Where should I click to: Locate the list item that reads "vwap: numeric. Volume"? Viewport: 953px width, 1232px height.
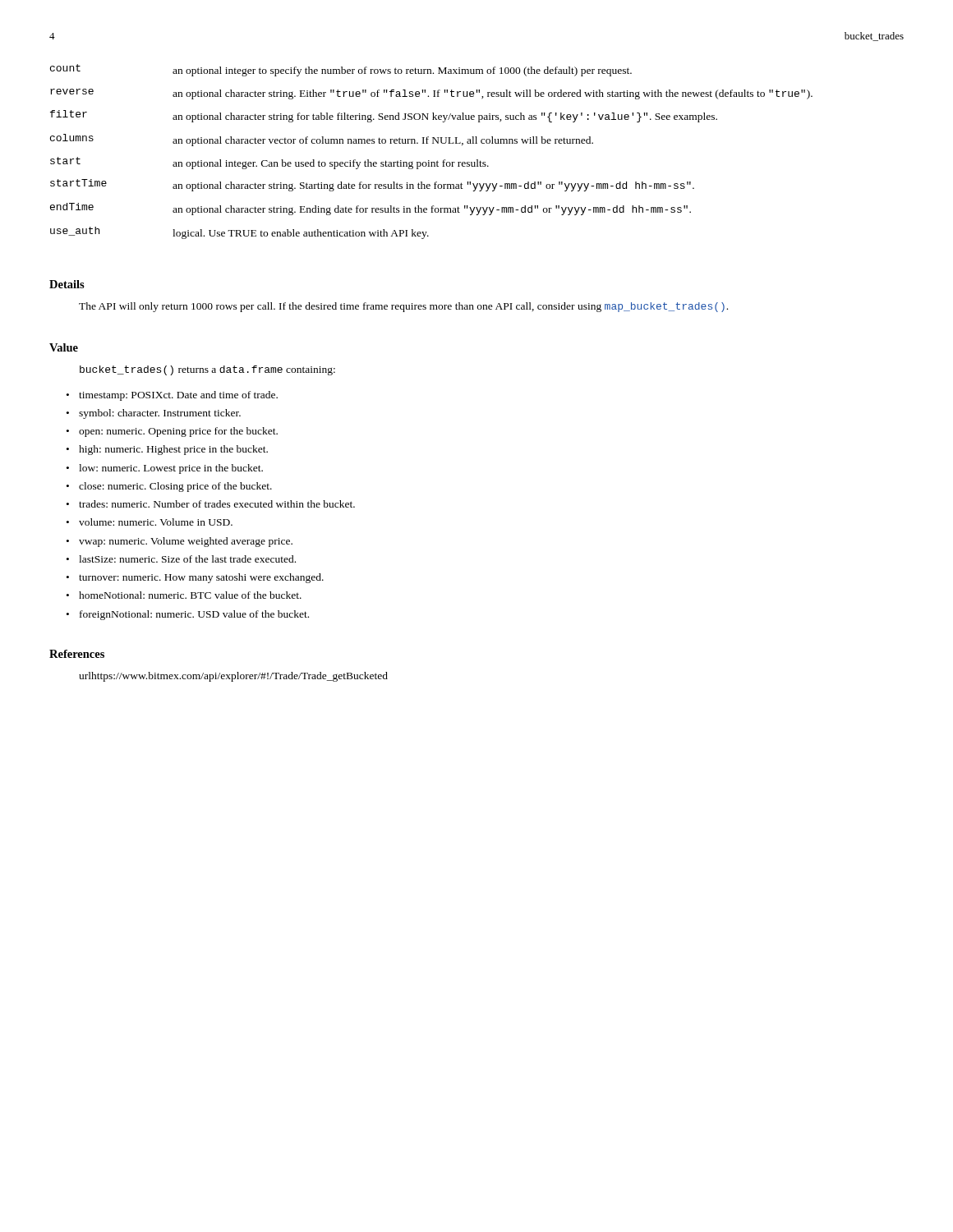186,541
